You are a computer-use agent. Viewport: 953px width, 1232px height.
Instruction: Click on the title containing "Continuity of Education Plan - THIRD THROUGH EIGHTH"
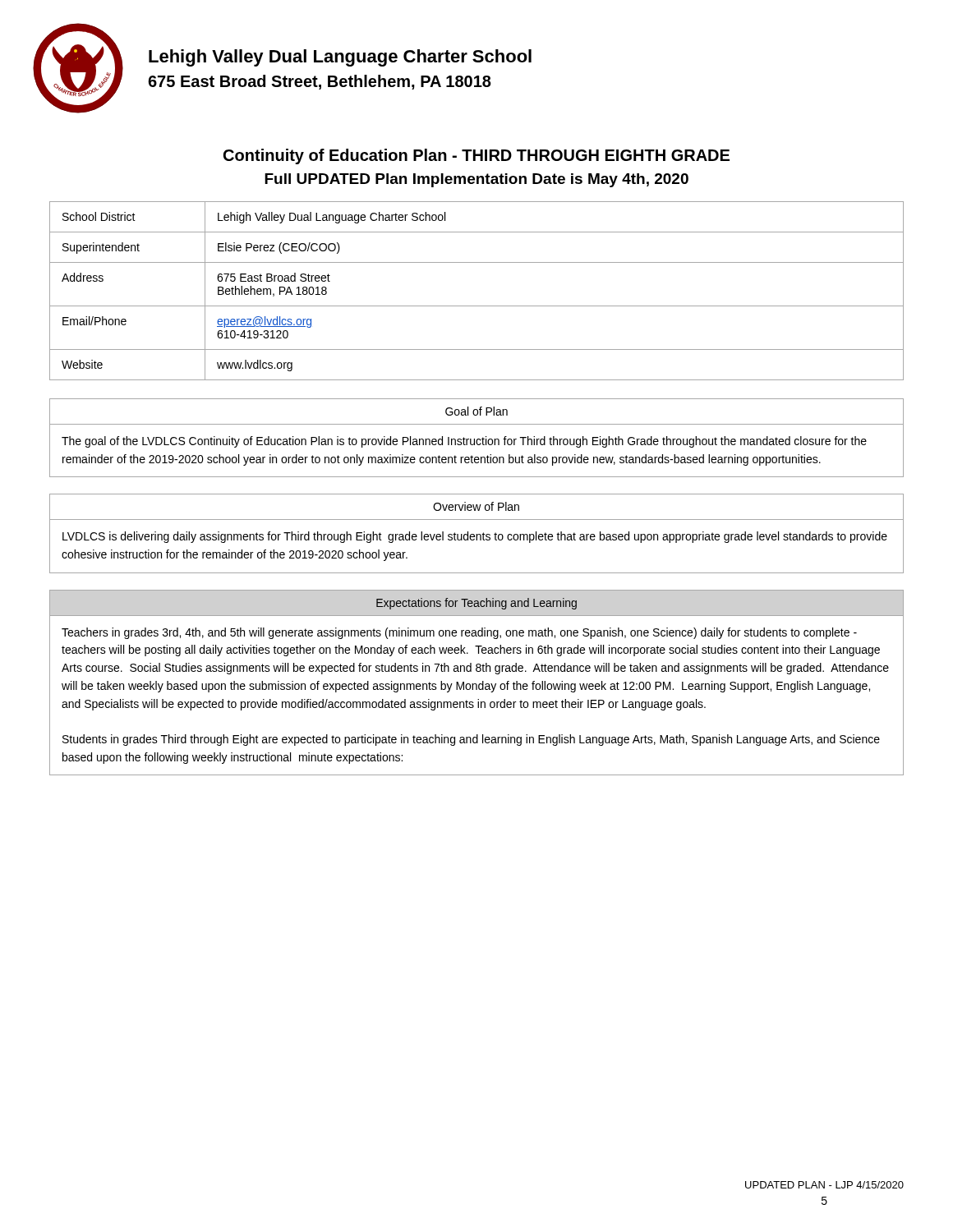(x=476, y=156)
